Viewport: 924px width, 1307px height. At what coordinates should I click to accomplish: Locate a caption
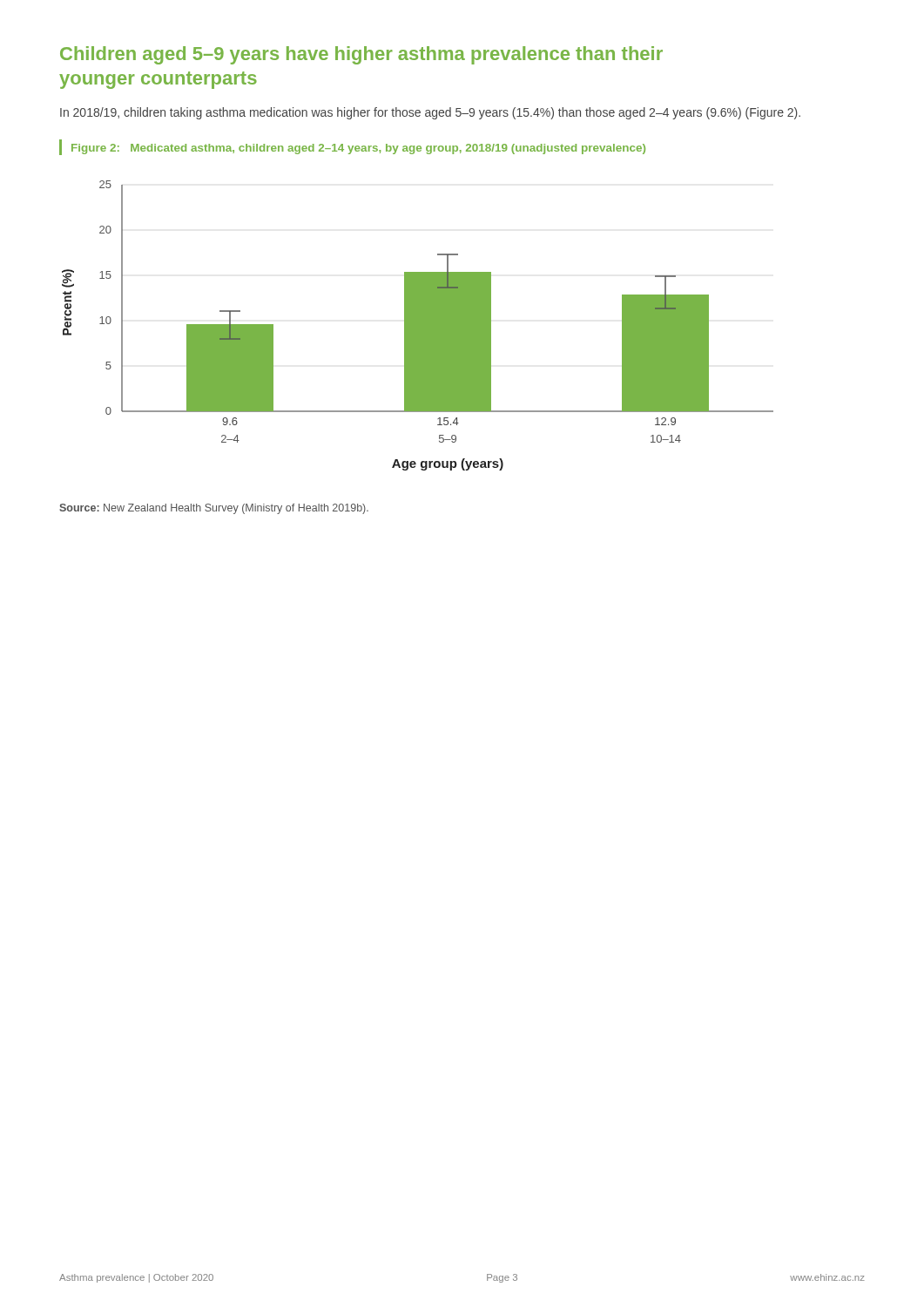pyautogui.click(x=462, y=147)
